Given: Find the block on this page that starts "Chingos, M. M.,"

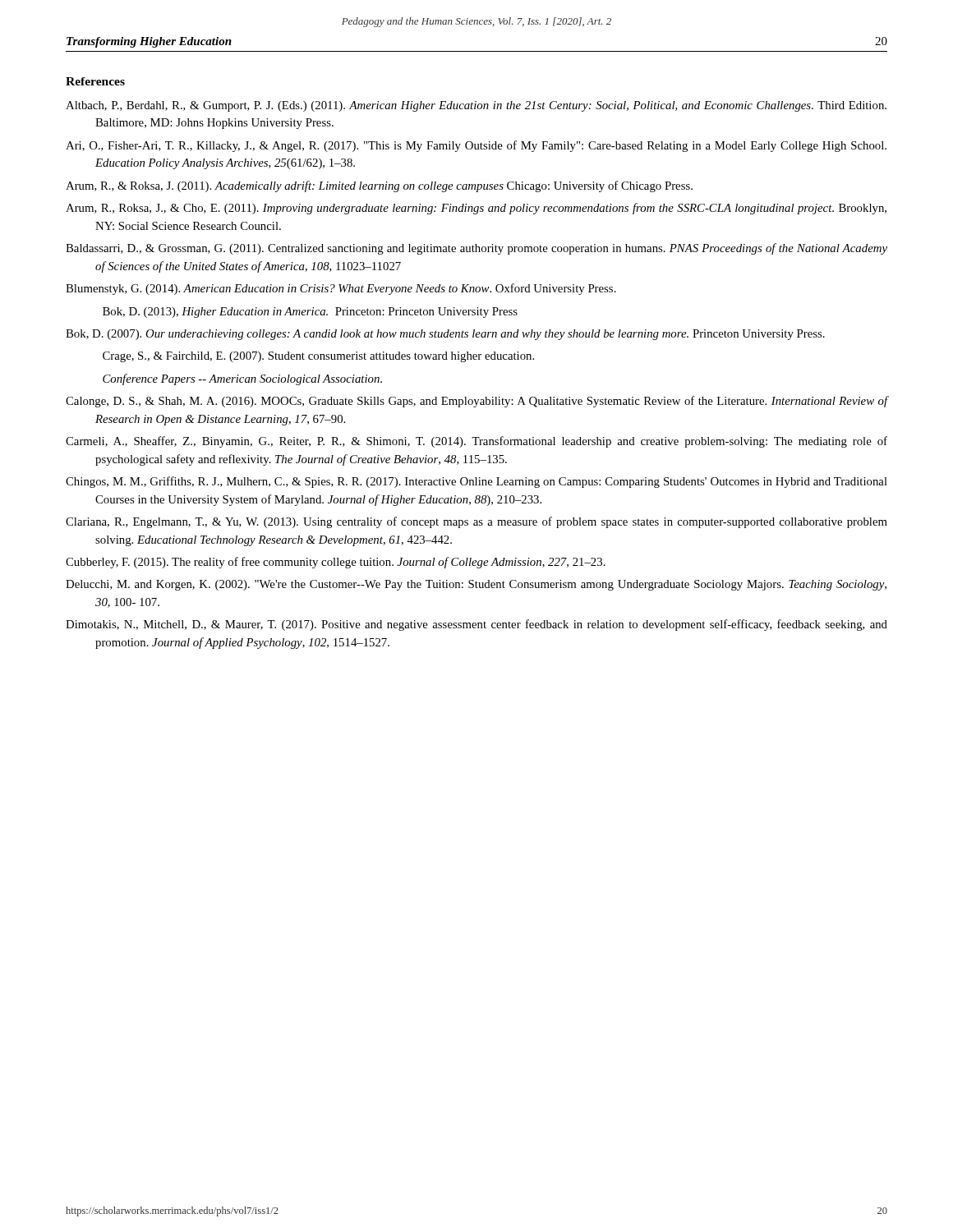Looking at the screenshot, I should pos(476,490).
